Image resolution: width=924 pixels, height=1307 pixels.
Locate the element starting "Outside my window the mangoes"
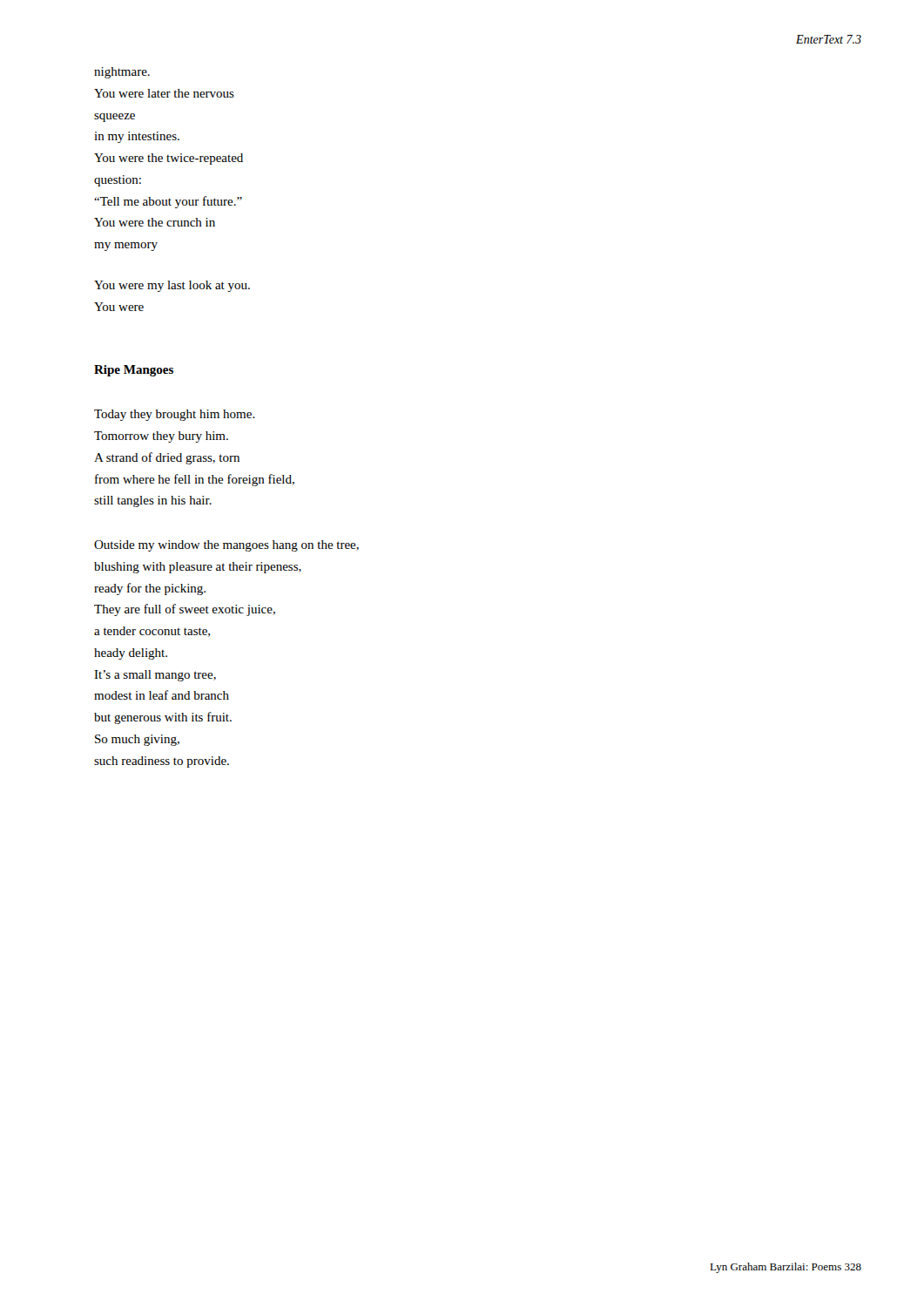tap(226, 546)
